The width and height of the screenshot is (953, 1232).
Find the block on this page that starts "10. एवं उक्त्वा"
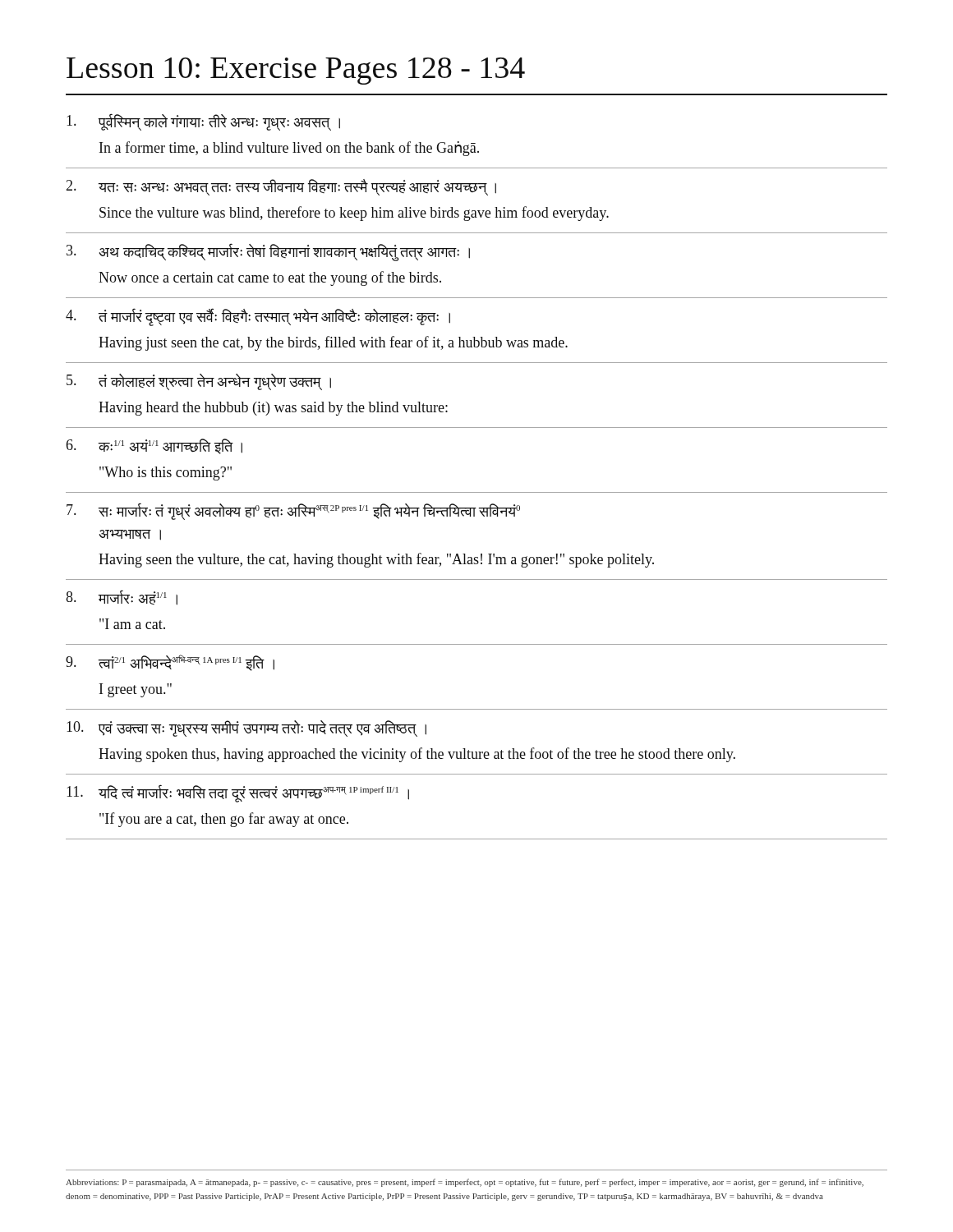tap(476, 742)
